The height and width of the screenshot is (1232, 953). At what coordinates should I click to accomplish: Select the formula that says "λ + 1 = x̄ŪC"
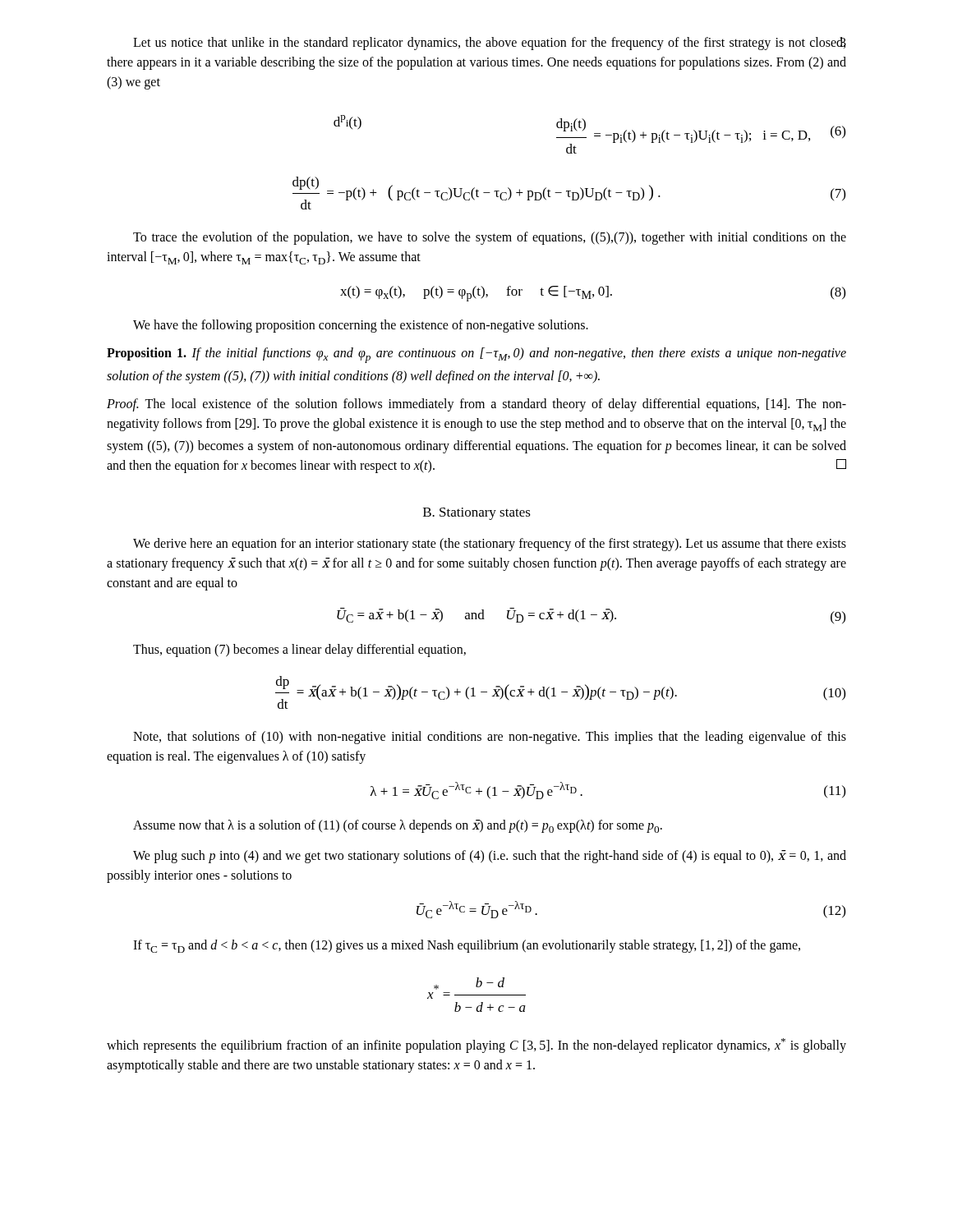(x=479, y=791)
